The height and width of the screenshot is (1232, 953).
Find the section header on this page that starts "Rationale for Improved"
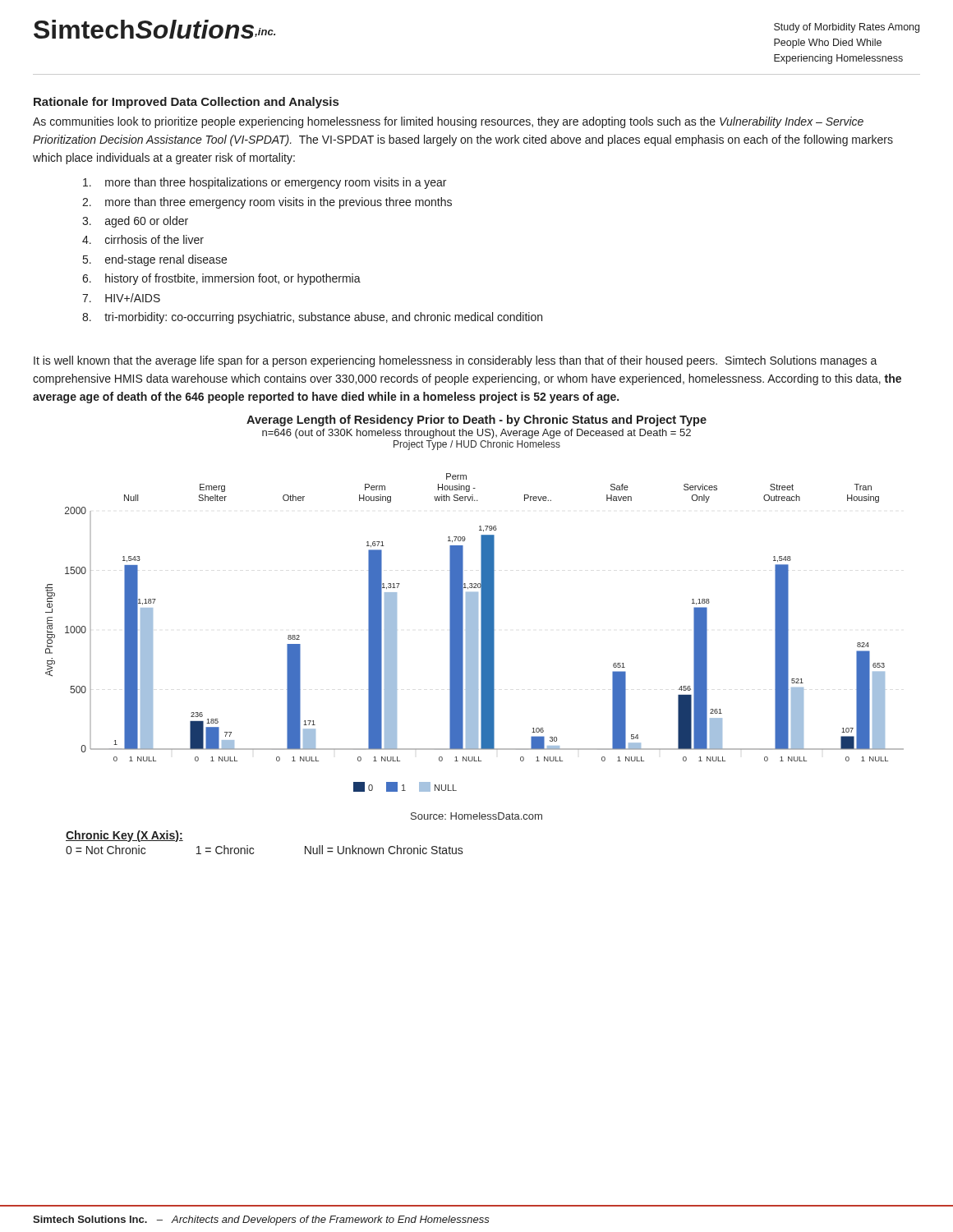(x=186, y=102)
